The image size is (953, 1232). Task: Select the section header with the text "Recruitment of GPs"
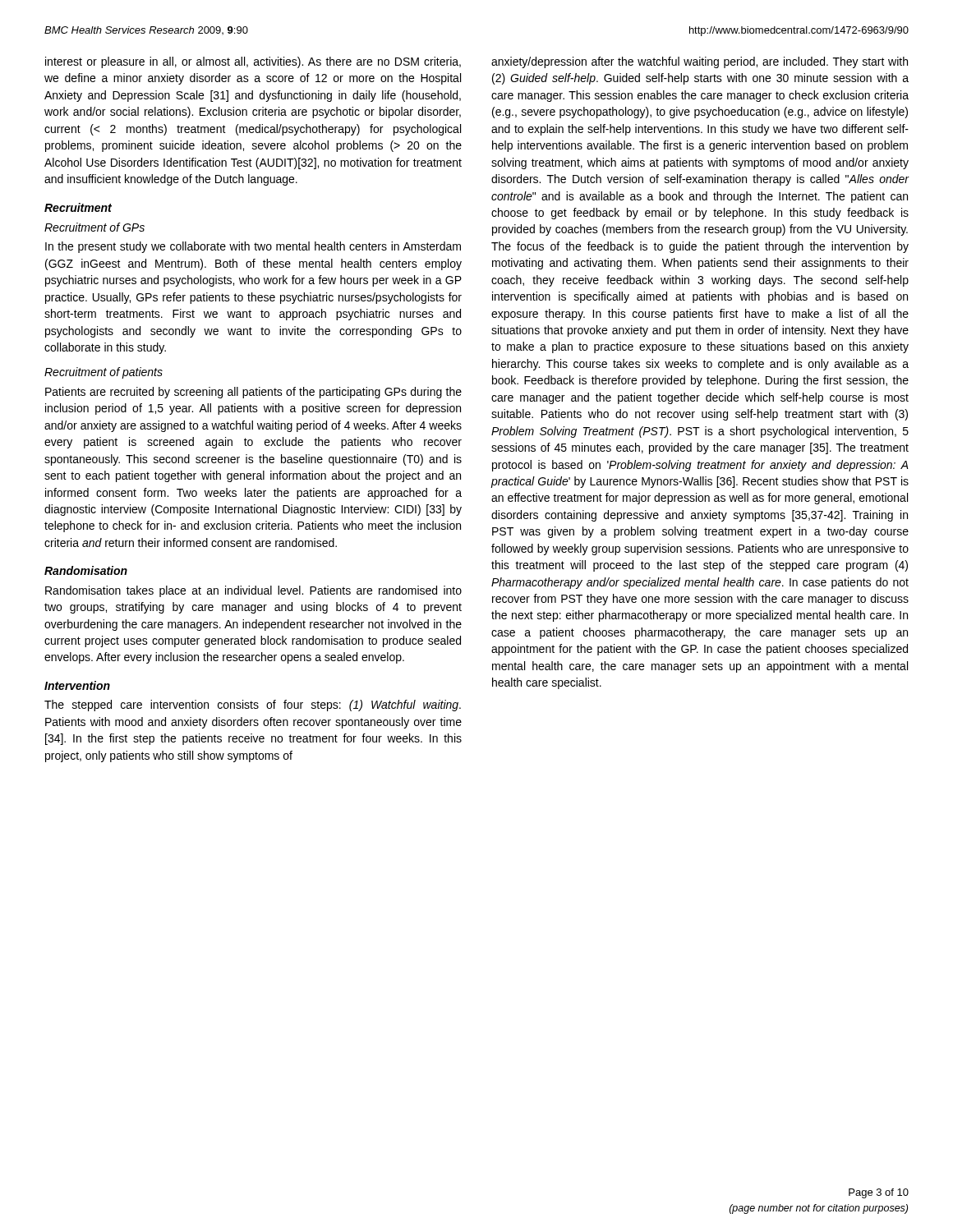pos(95,227)
